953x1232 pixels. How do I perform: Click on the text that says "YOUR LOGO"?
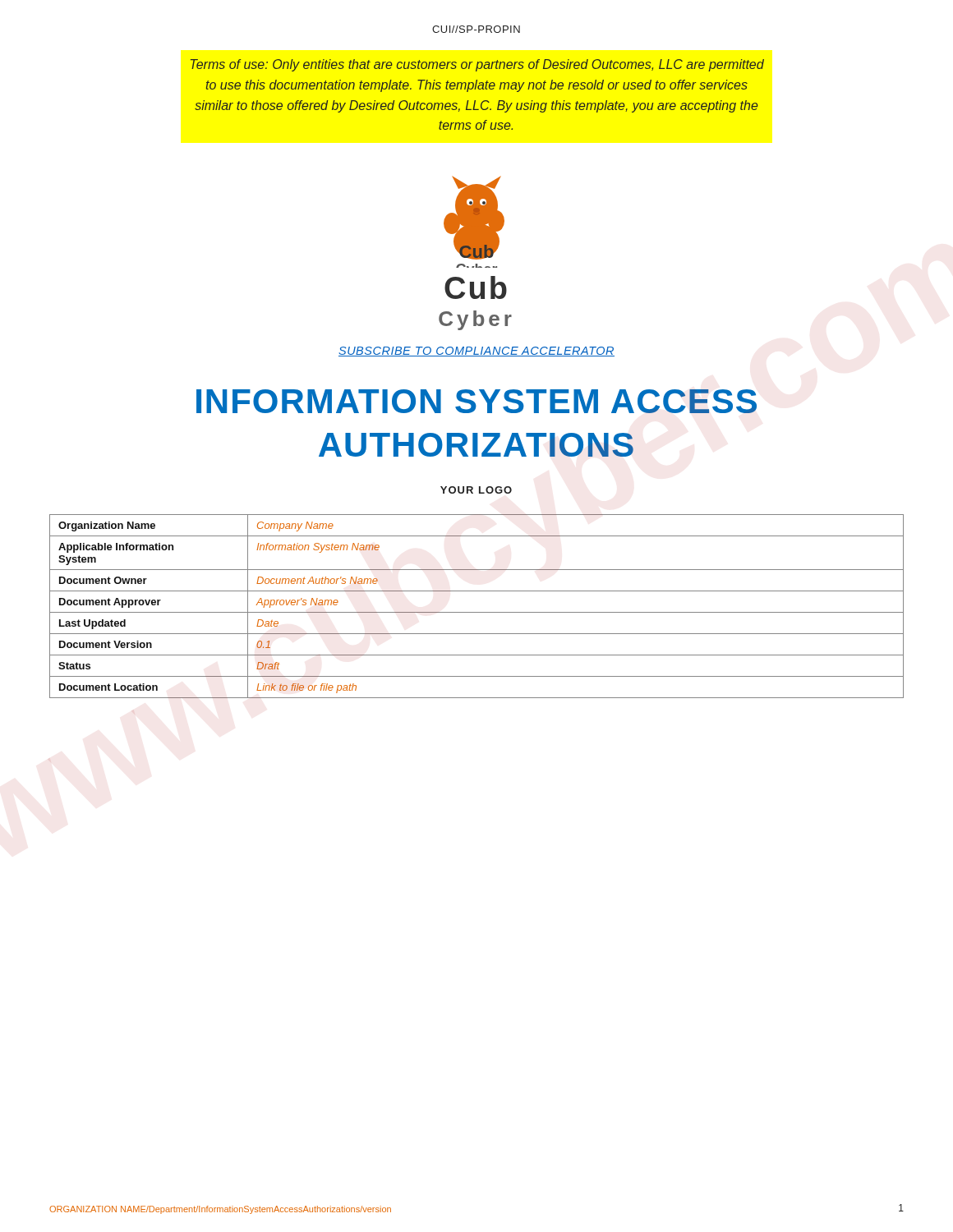476,490
